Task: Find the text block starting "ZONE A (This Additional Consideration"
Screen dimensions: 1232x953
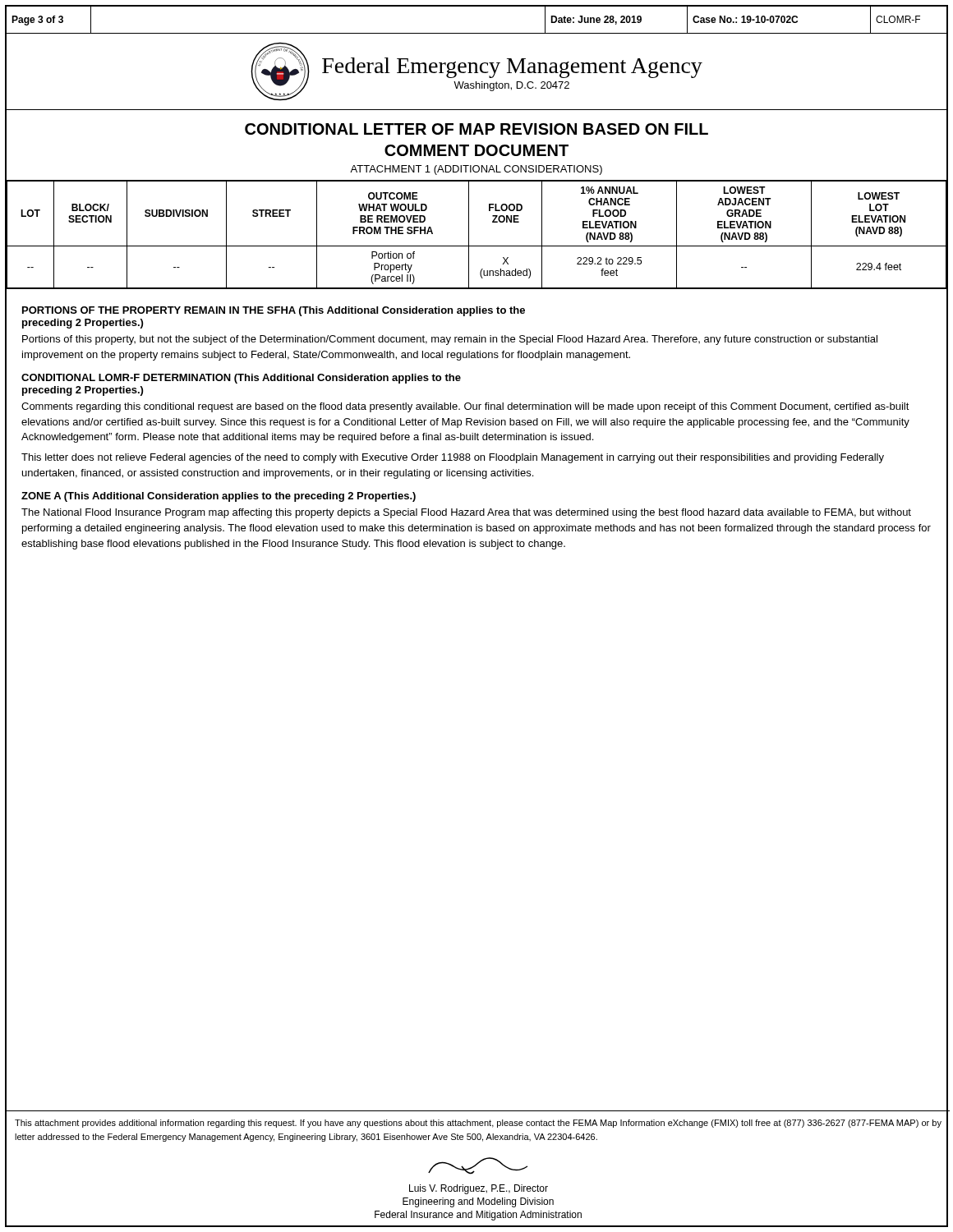Action: (219, 497)
